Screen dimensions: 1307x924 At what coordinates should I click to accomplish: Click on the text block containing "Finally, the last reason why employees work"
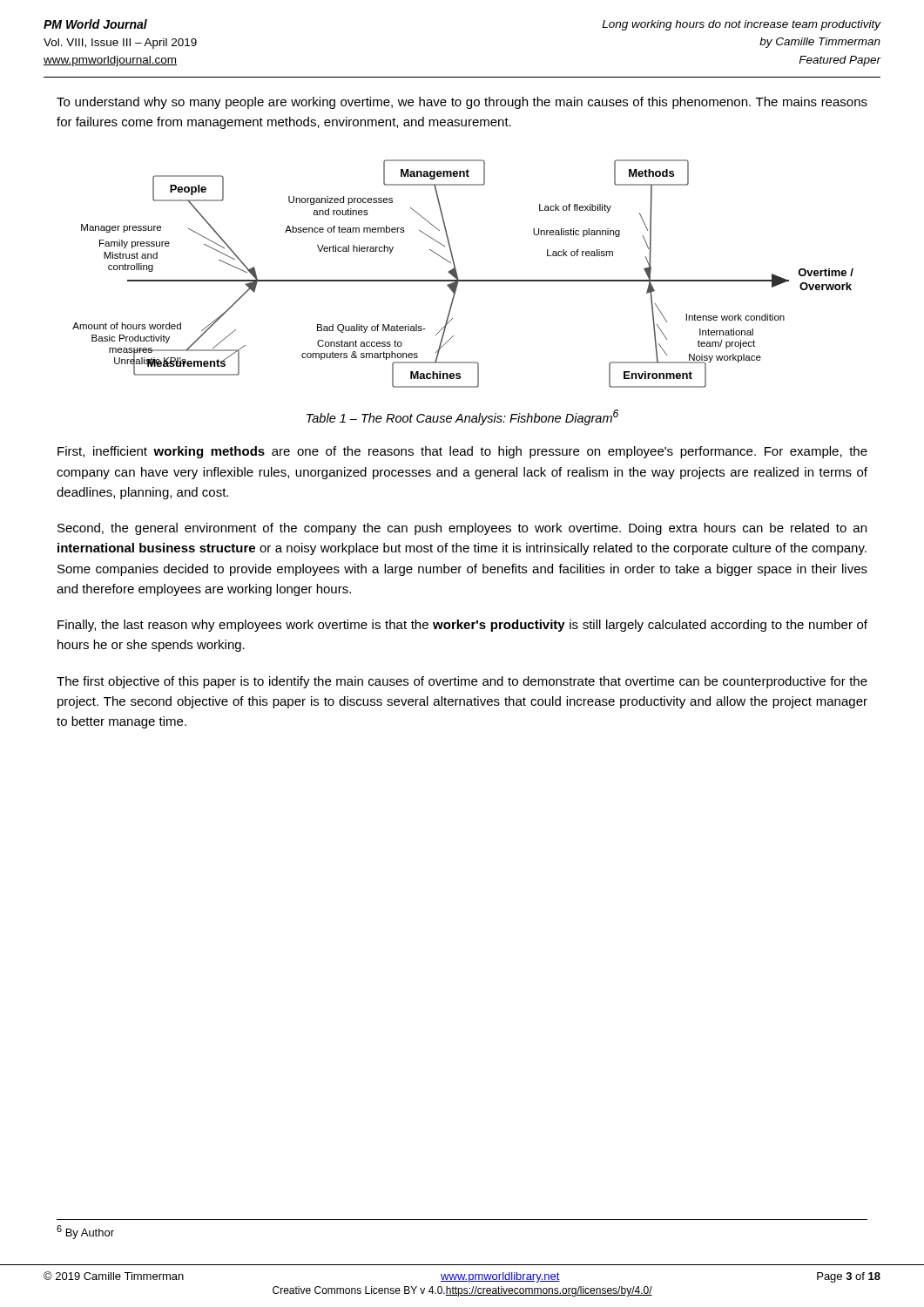[x=462, y=635]
